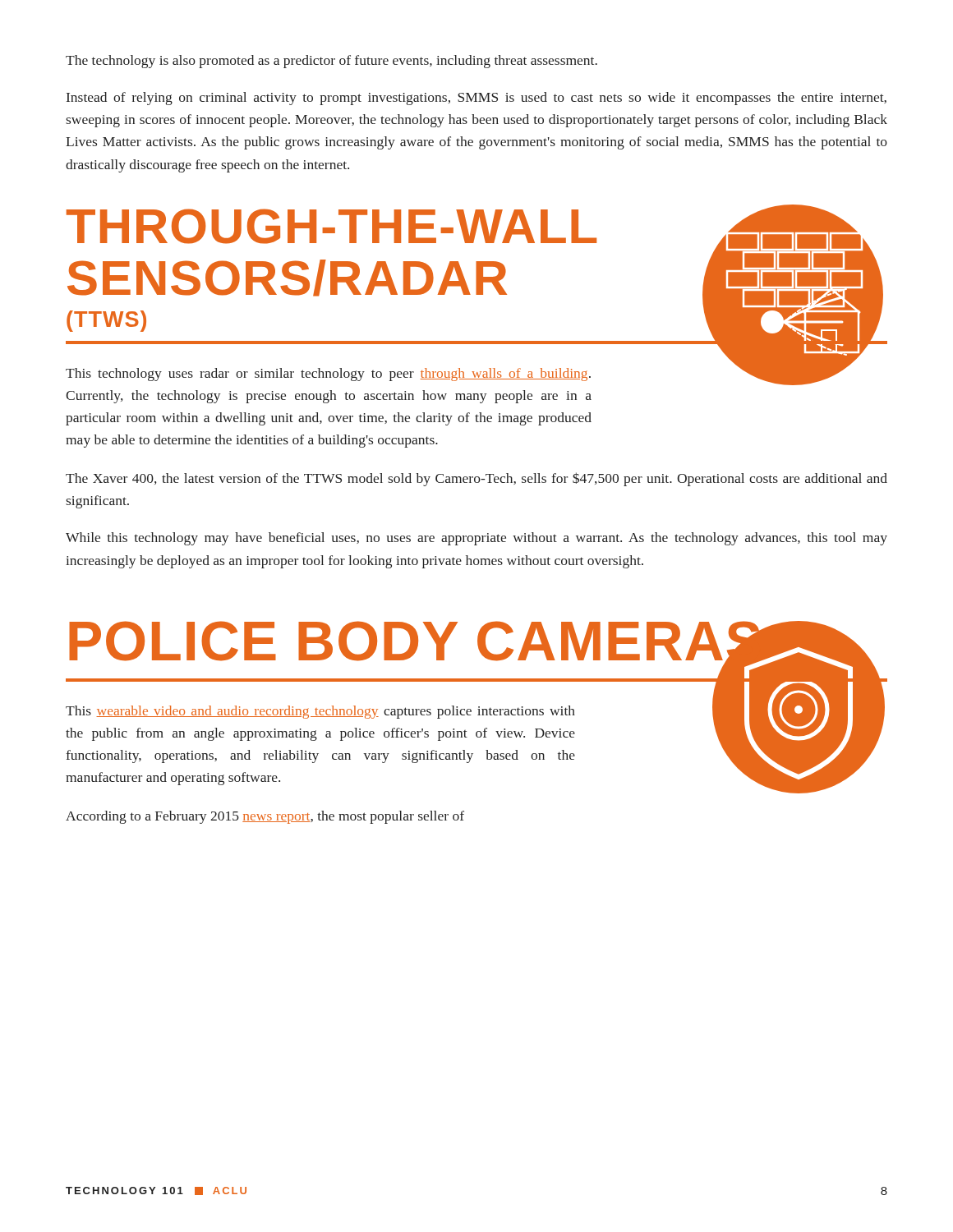Point to the block beginning "Instead of relying"

tap(476, 130)
